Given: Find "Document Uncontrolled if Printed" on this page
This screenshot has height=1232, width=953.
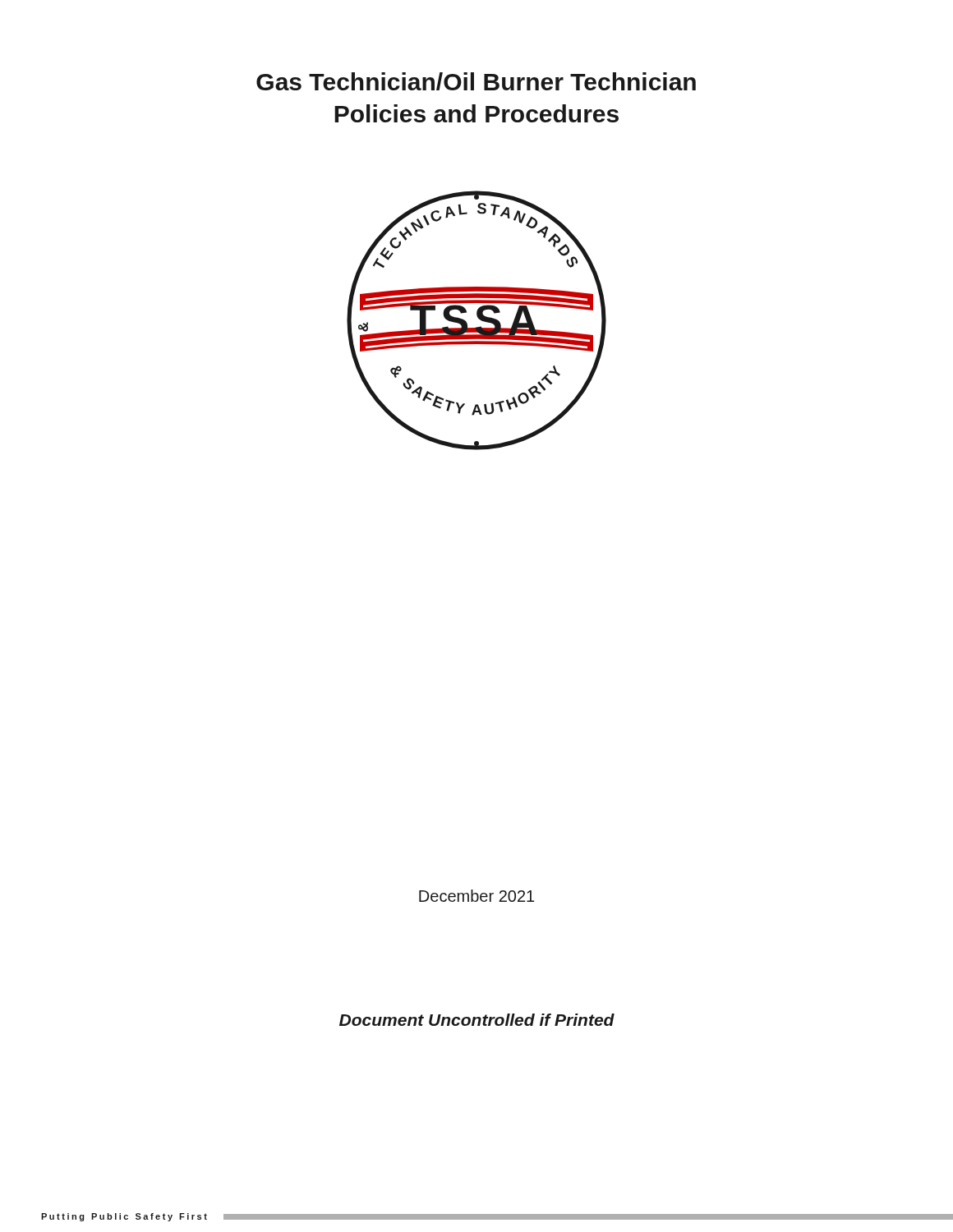Looking at the screenshot, I should [476, 1020].
